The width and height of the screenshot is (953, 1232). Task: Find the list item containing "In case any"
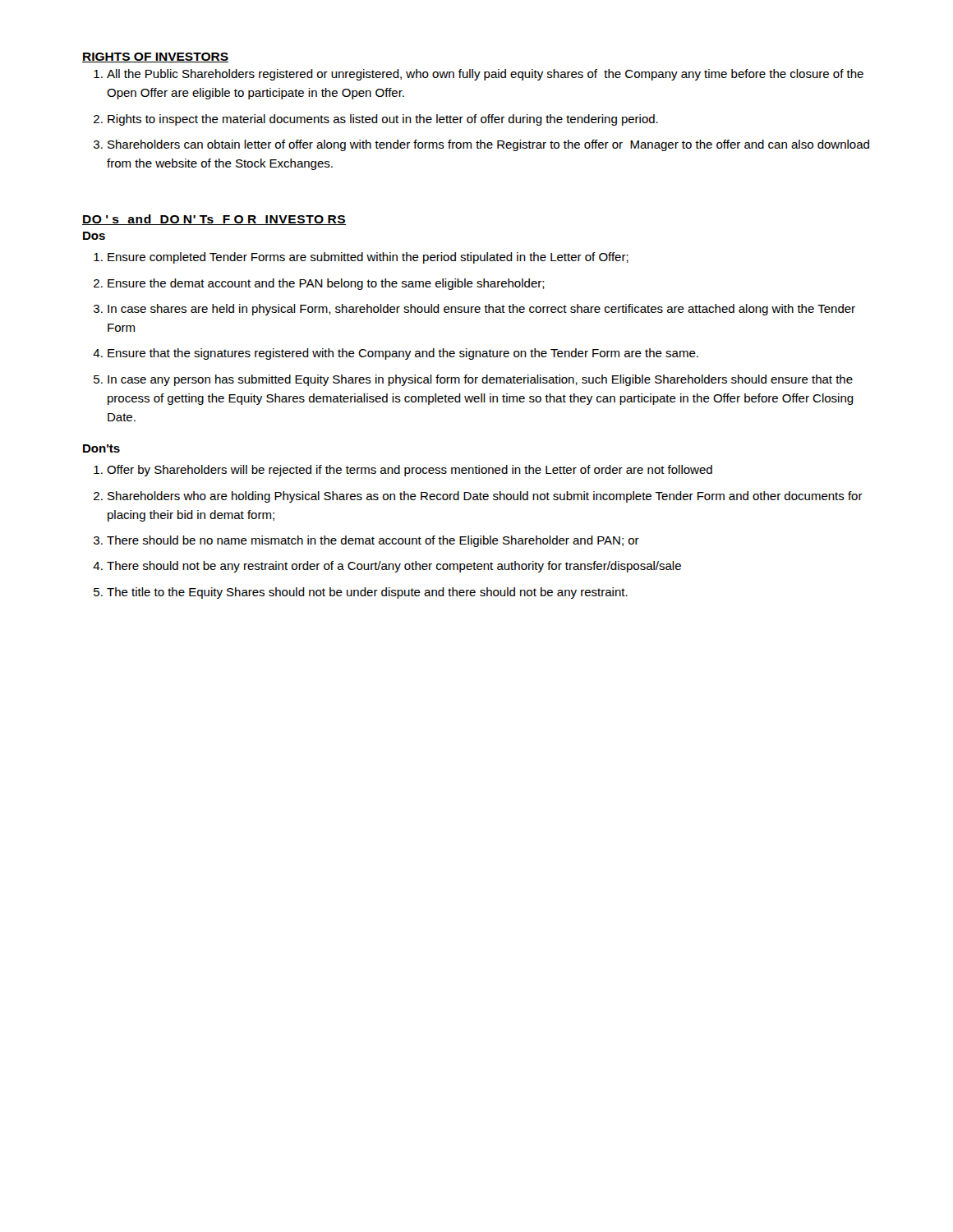(x=489, y=398)
